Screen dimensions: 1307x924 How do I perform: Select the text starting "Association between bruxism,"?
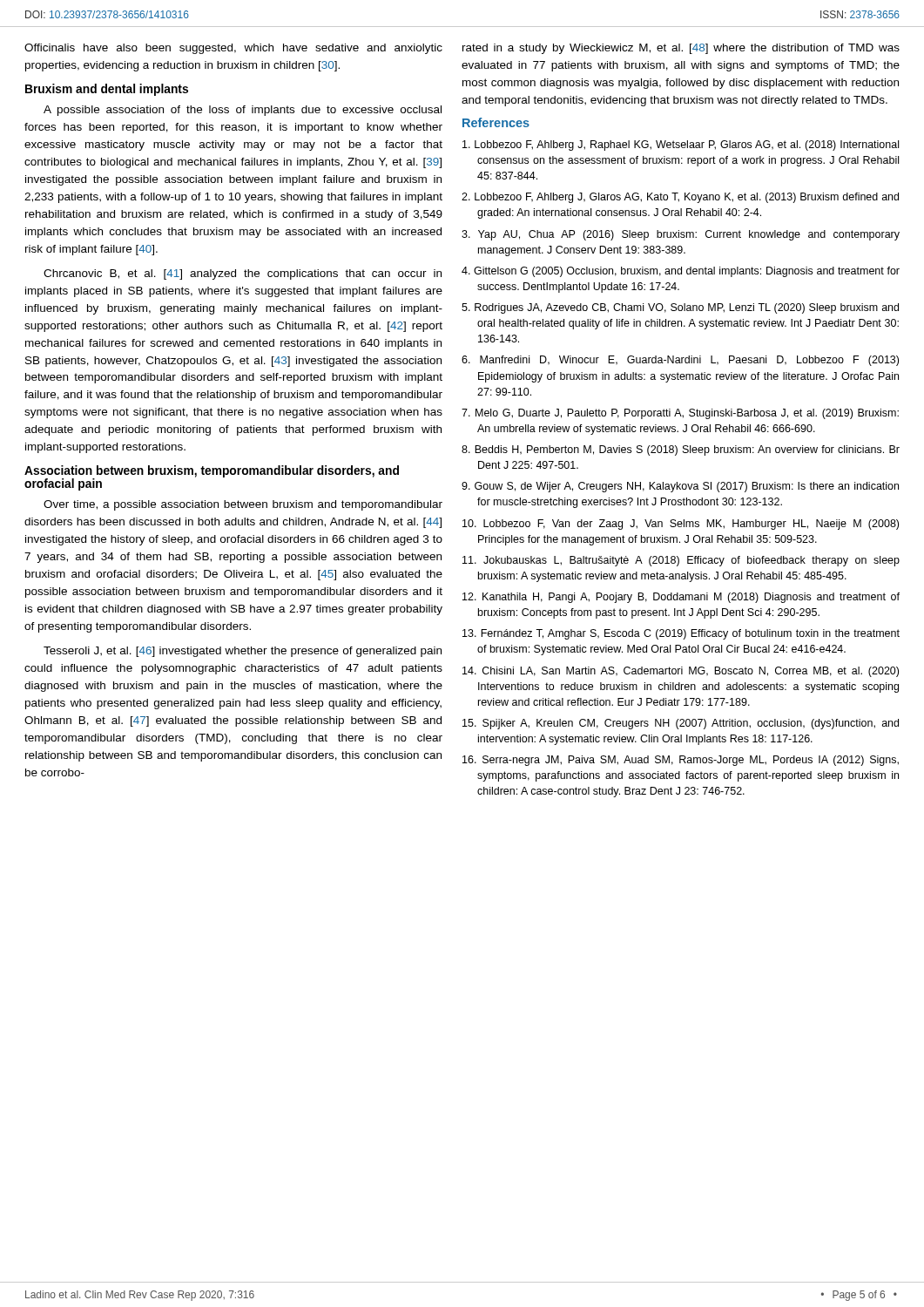[x=212, y=478]
